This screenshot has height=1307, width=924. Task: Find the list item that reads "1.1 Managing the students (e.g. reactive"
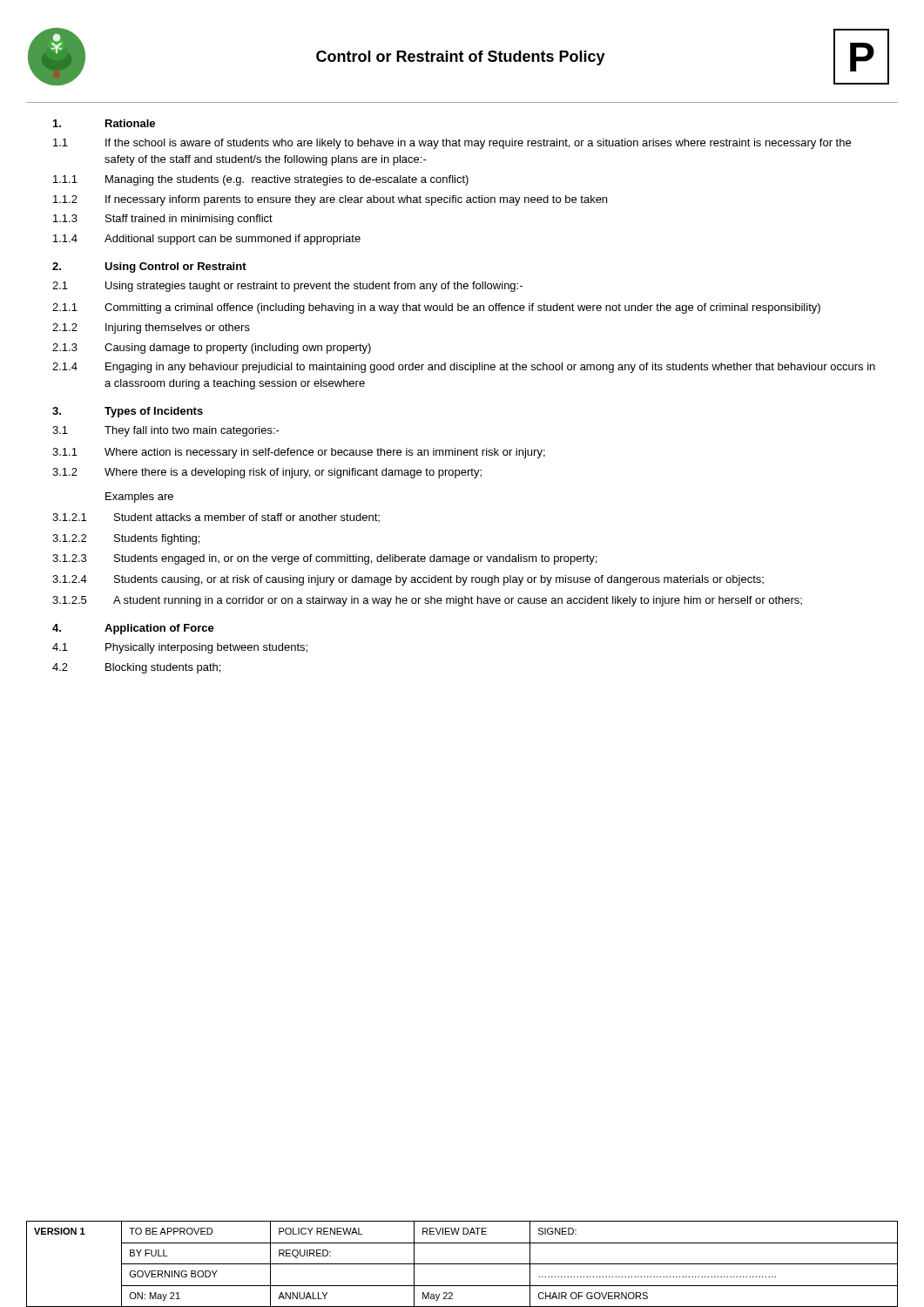466,180
